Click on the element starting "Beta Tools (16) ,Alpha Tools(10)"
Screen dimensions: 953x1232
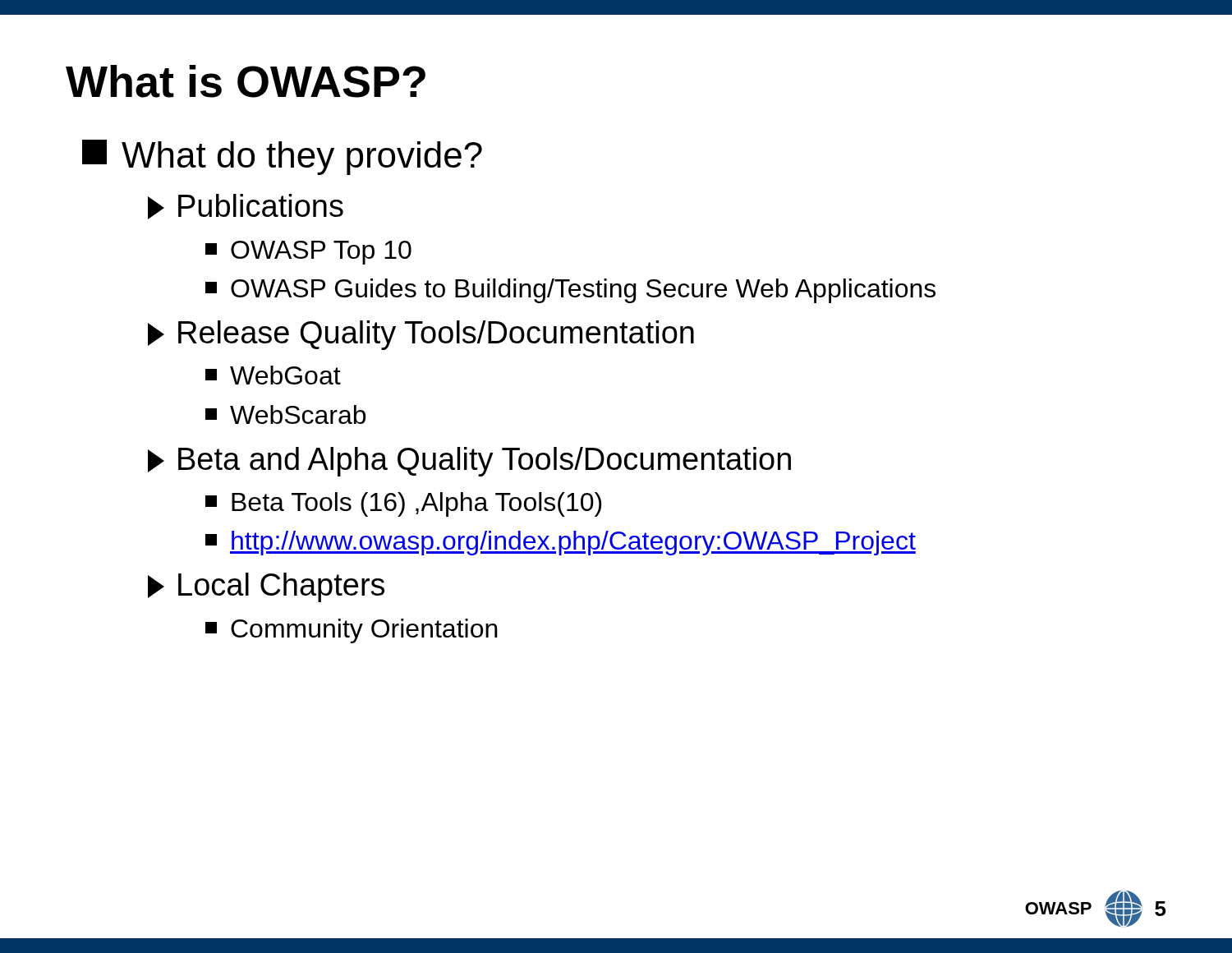[404, 503]
